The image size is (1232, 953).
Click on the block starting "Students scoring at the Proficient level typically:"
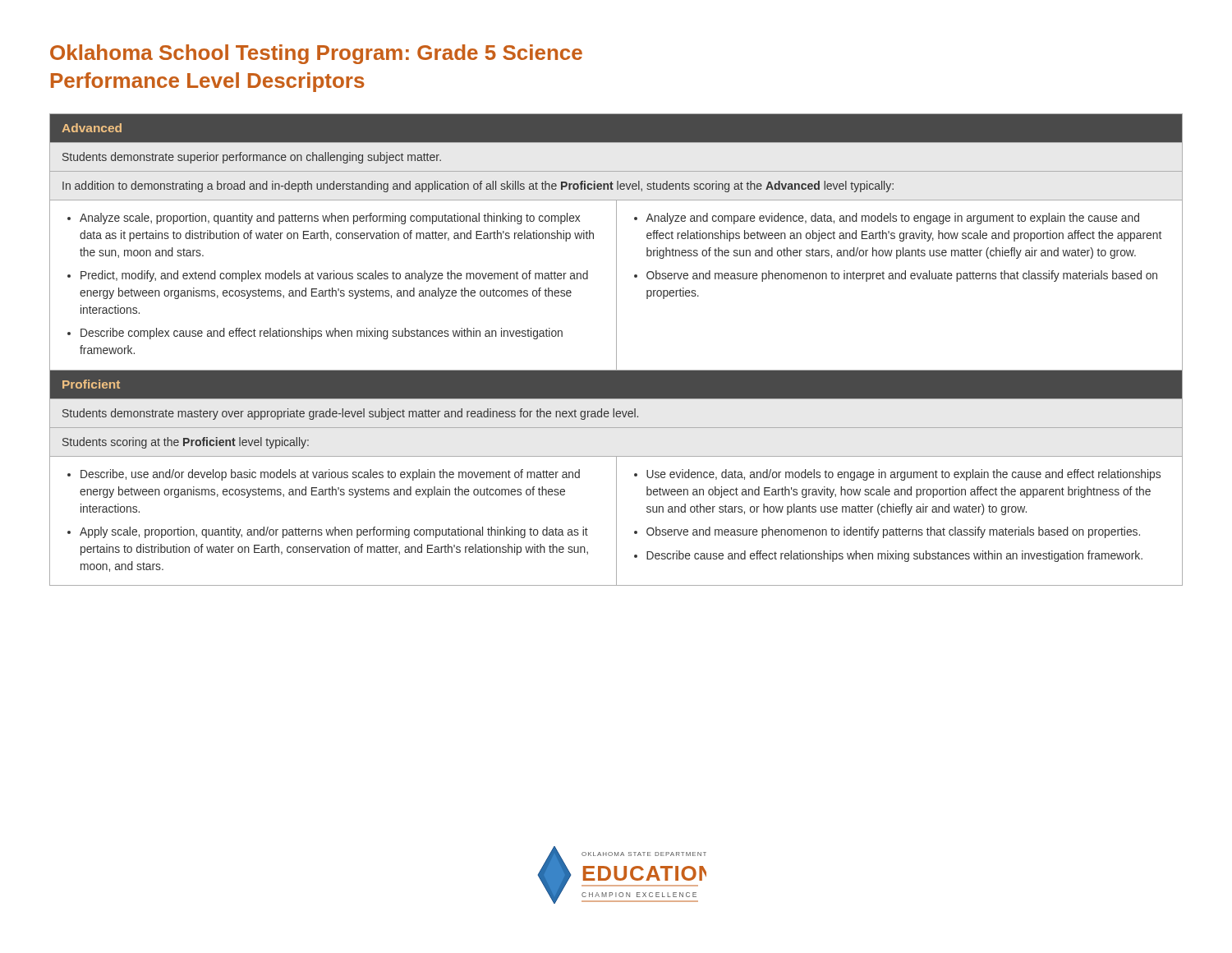coord(186,442)
